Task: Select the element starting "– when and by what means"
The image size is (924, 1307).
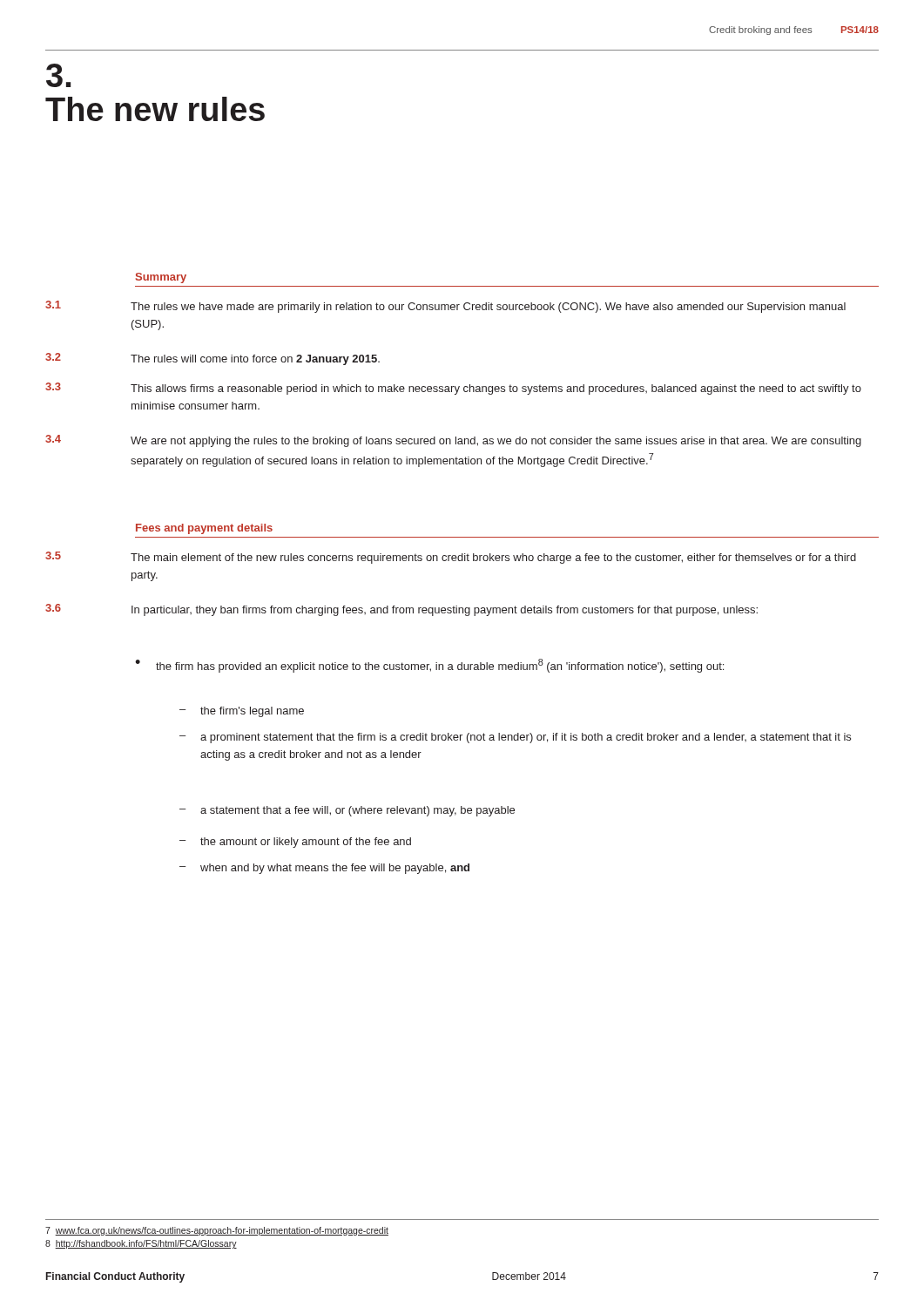Action: [x=324, y=869]
